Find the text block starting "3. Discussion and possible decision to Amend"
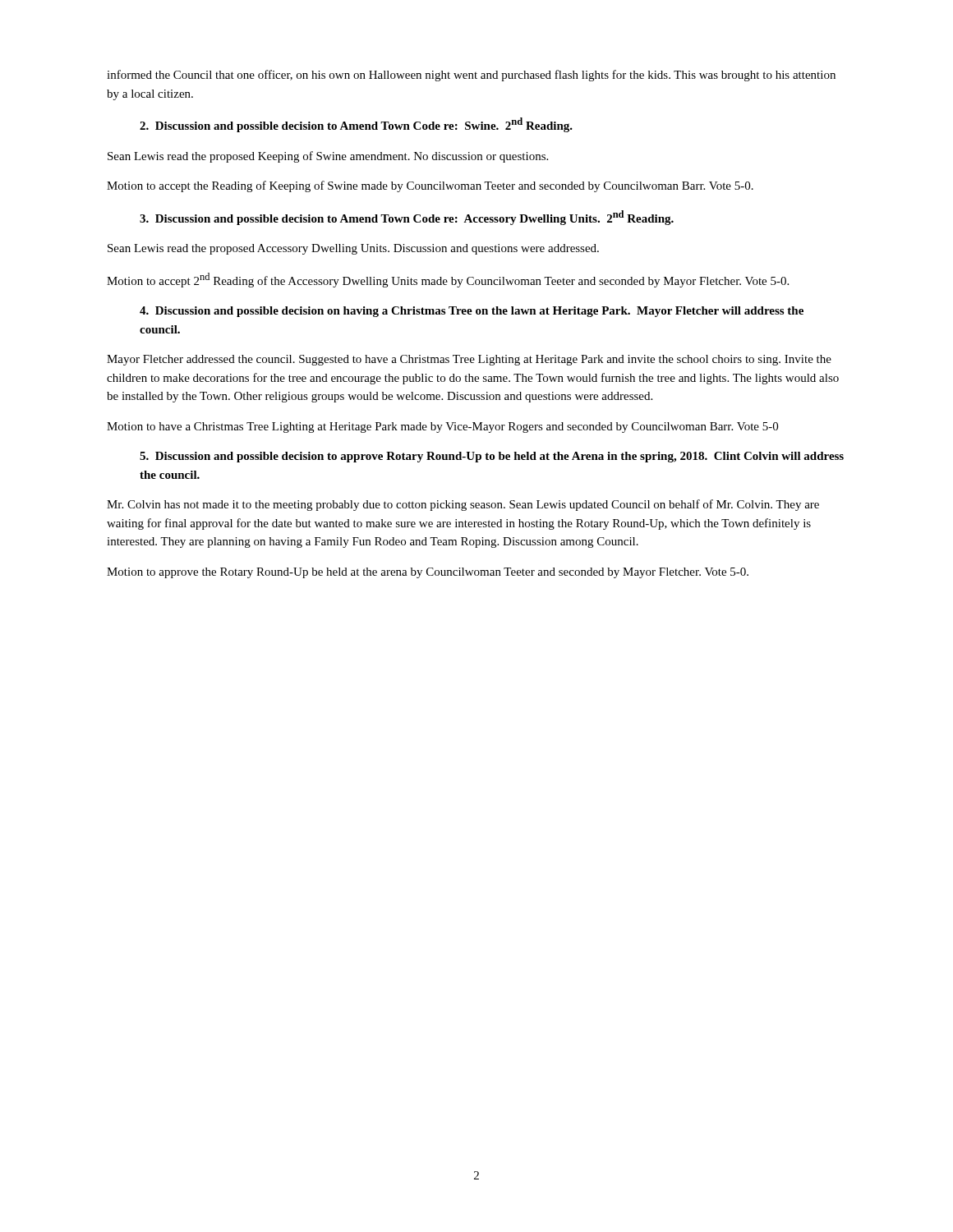The width and height of the screenshot is (953, 1232). tap(407, 216)
